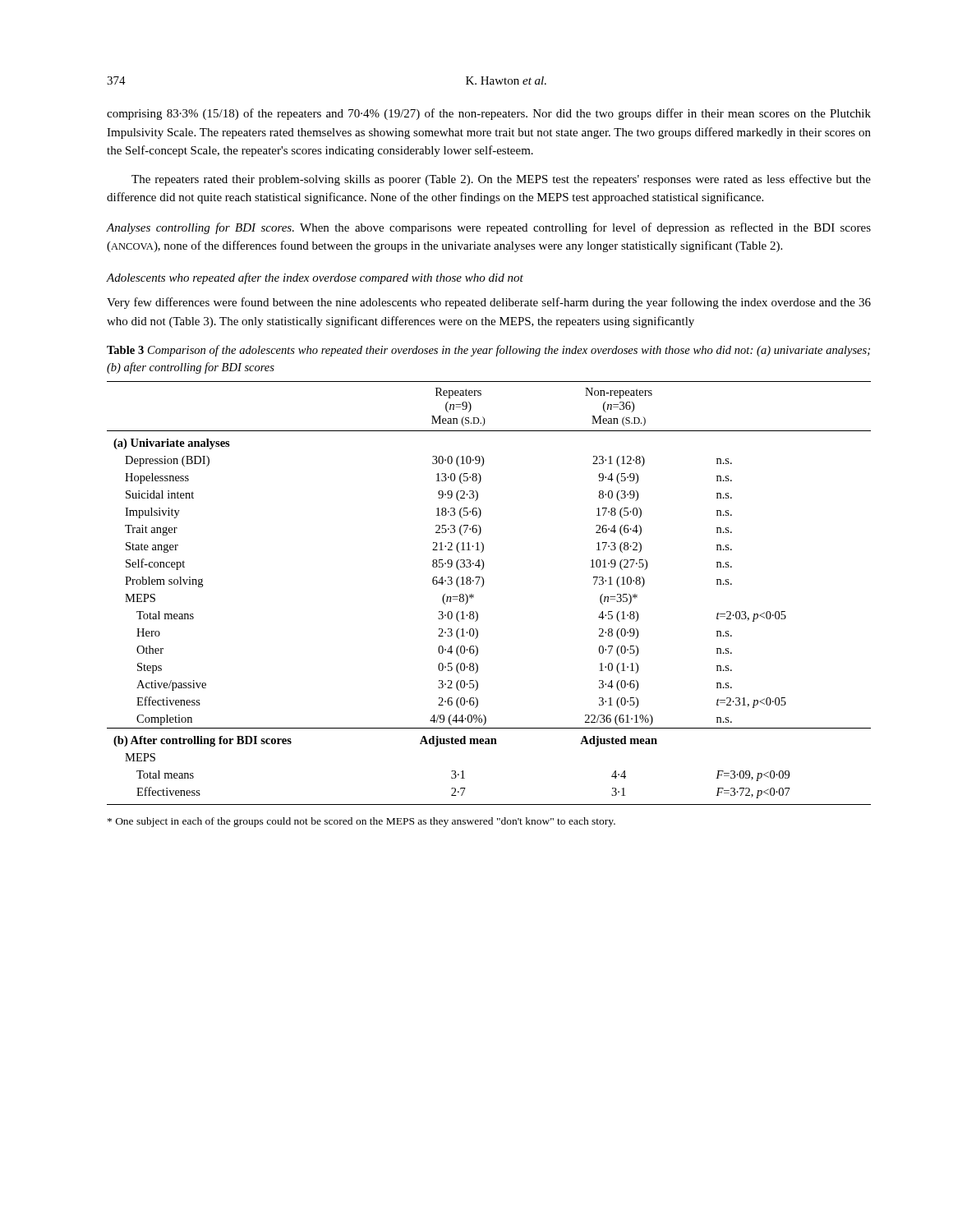Select the table that reads "101·9 (27·5)"
This screenshot has height=1232, width=953.
click(489, 593)
